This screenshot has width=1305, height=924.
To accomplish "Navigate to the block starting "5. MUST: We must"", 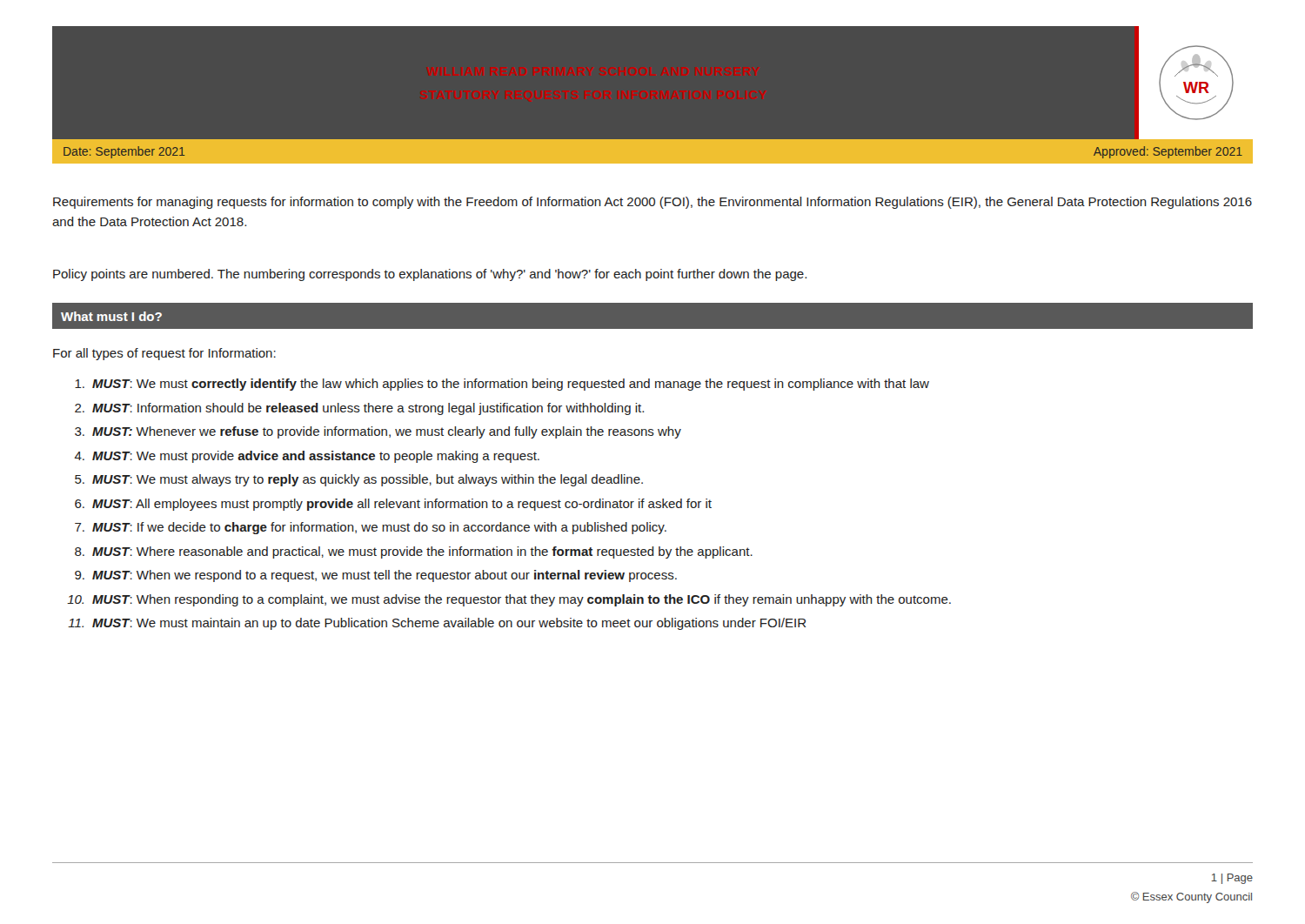I will [348, 480].
